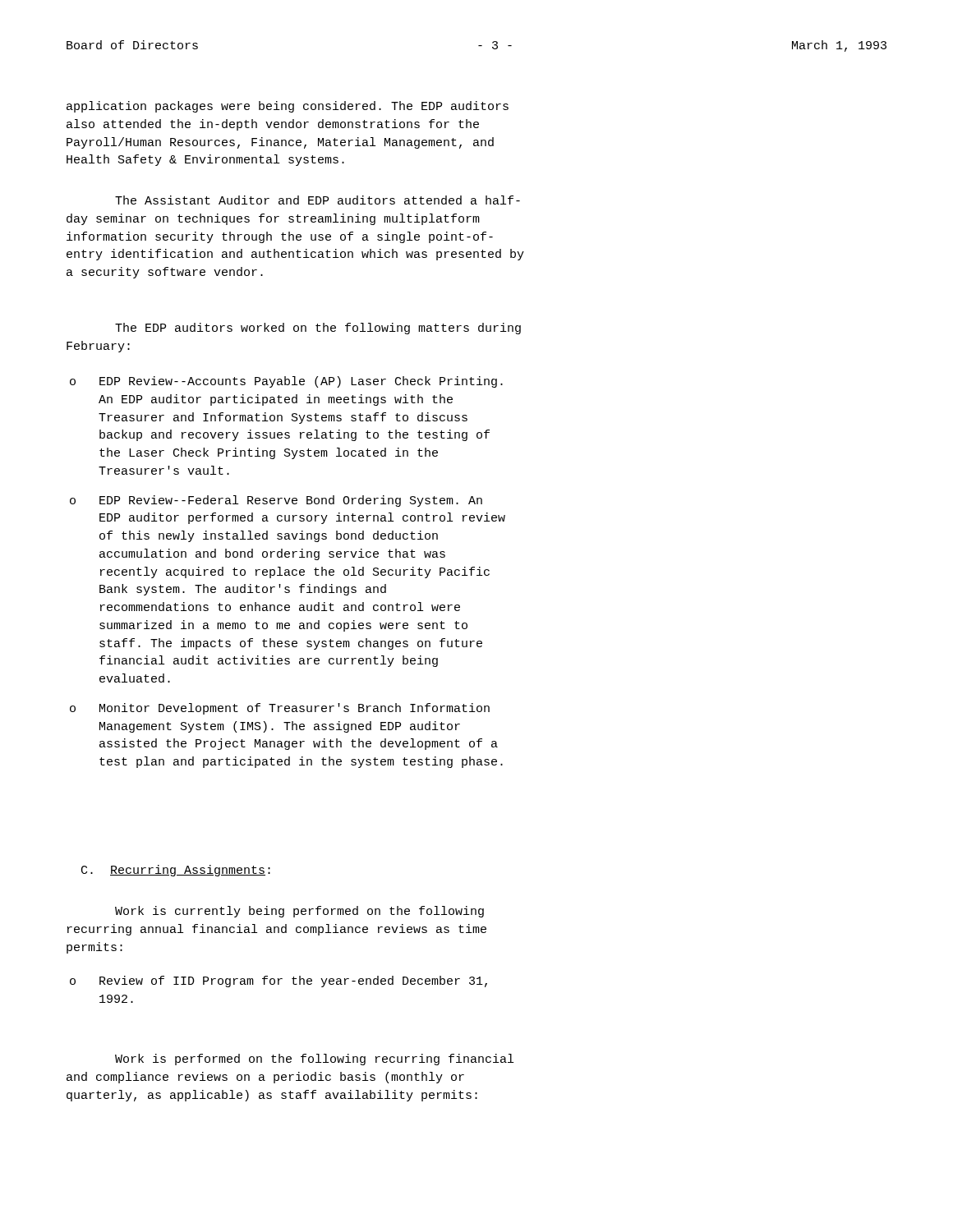Viewport: 953px width, 1232px height.
Task: Locate the list item containing "o EDP Review--Federal Reserve"
Action: point(276,501)
